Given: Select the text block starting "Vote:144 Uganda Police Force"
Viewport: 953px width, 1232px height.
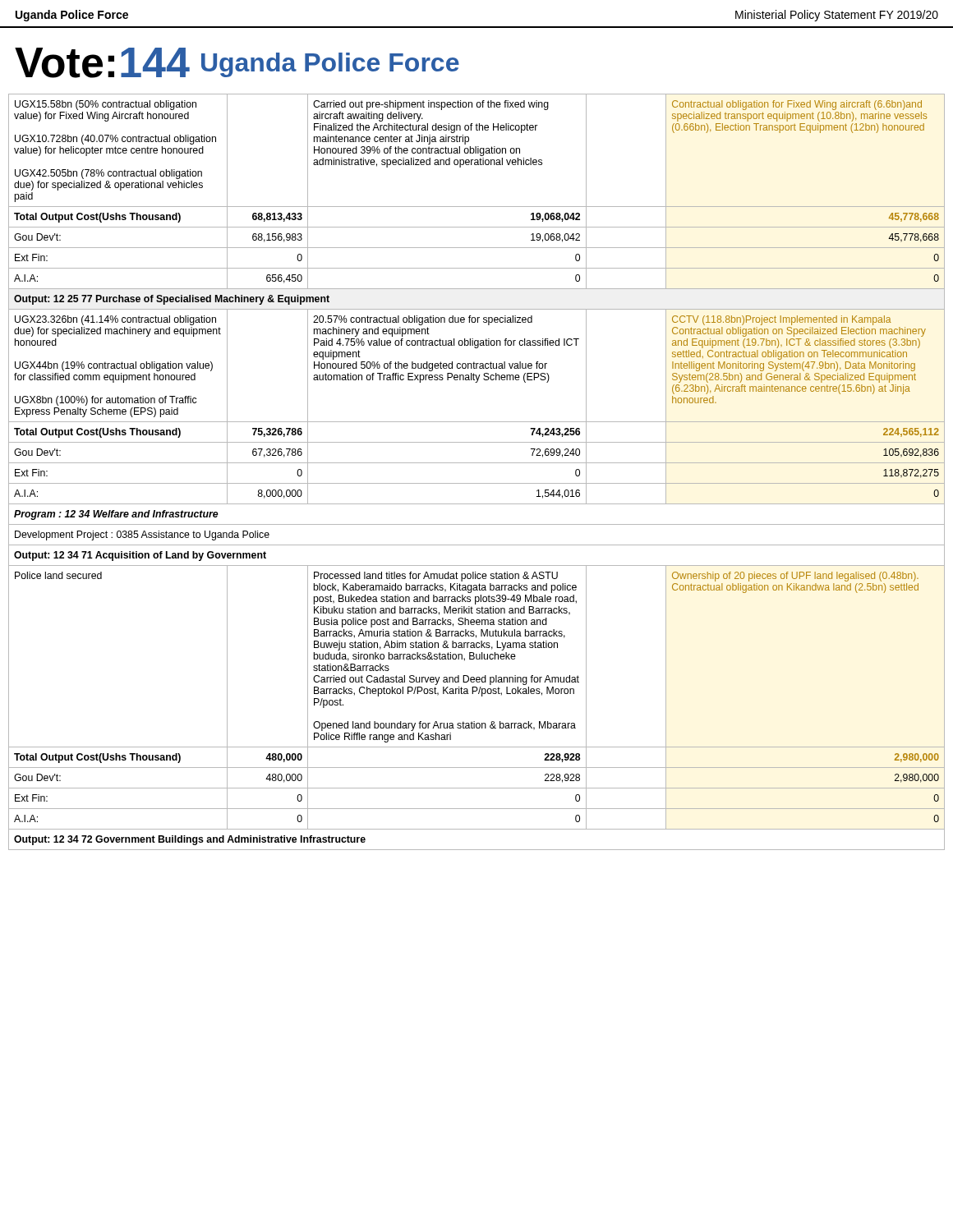Looking at the screenshot, I should pos(237,62).
